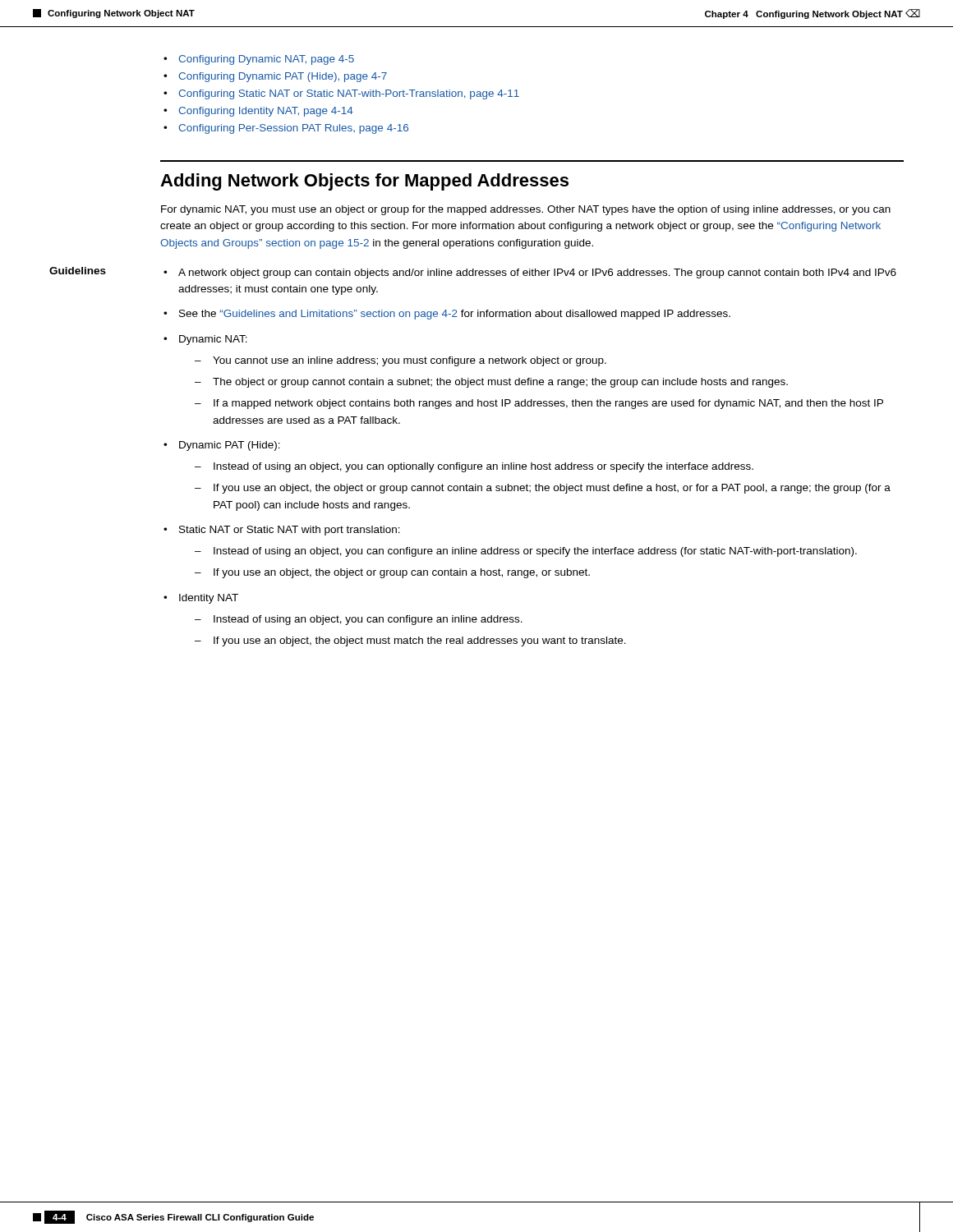Image resolution: width=953 pixels, height=1232 pixels.
Task: Find the region starting "• Configuring Per-Session"
Action: (286, 128)
